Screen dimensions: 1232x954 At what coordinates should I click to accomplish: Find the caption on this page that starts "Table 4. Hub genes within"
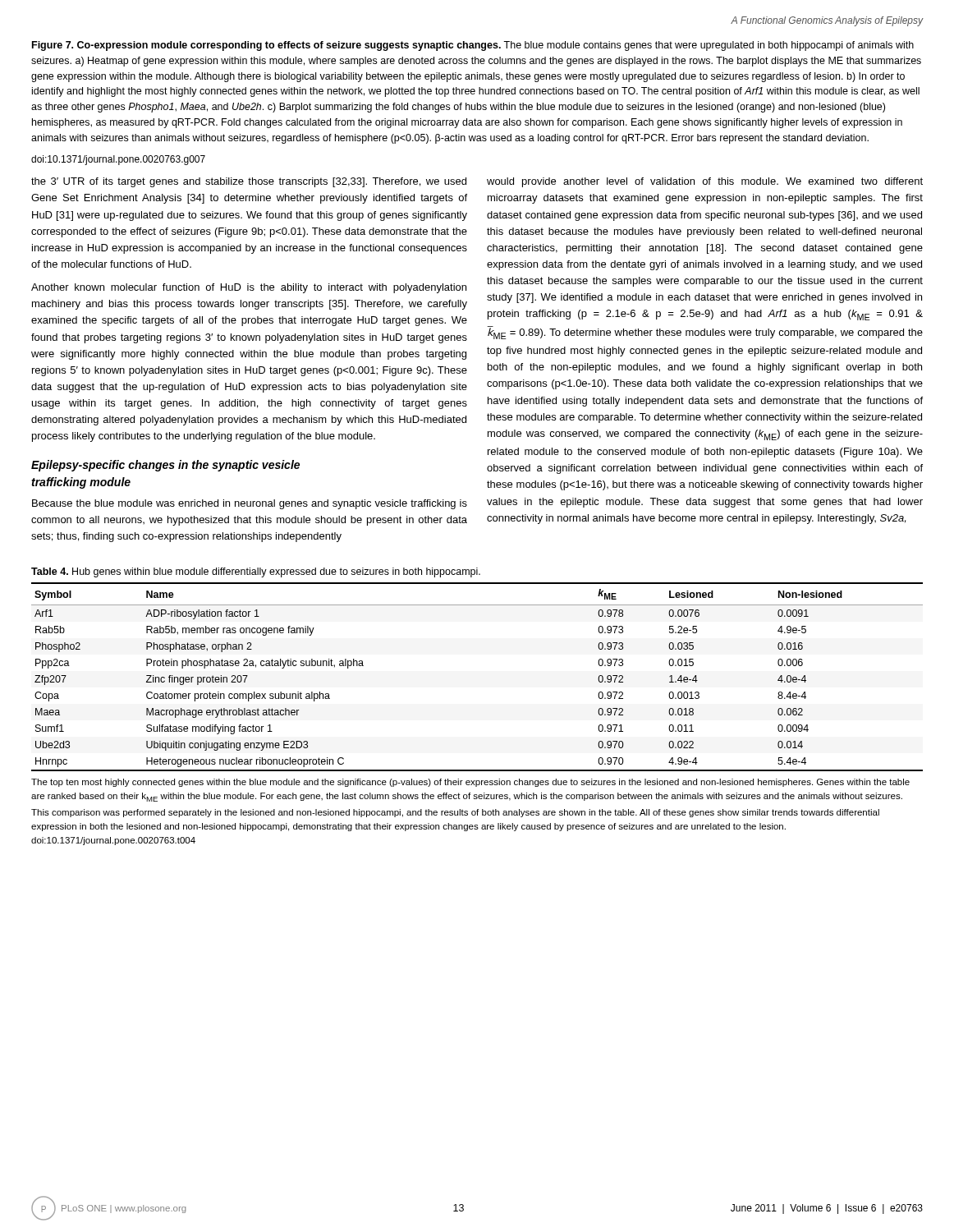256,572
